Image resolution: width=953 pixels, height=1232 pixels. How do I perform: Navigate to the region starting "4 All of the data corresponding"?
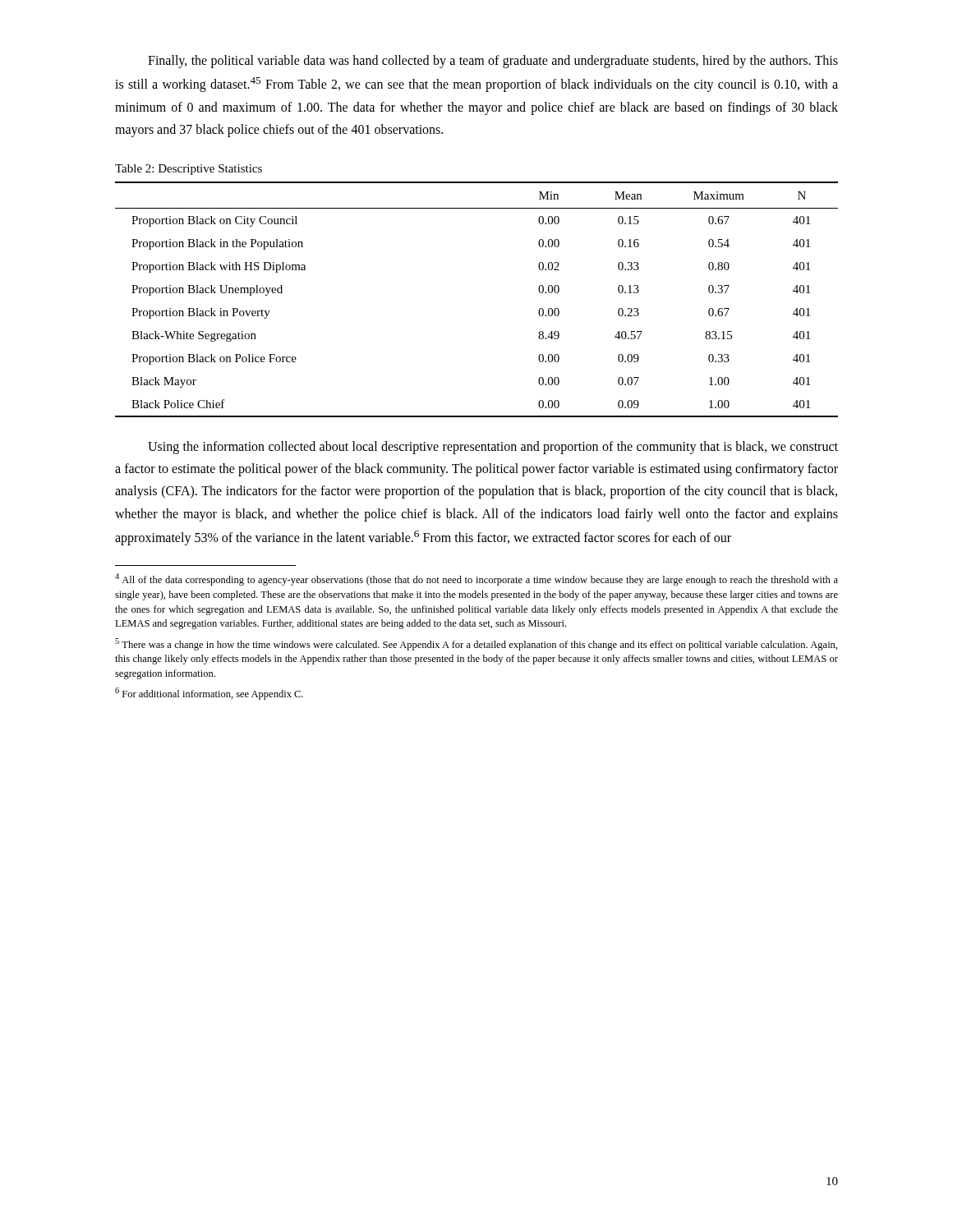[476, 601]
